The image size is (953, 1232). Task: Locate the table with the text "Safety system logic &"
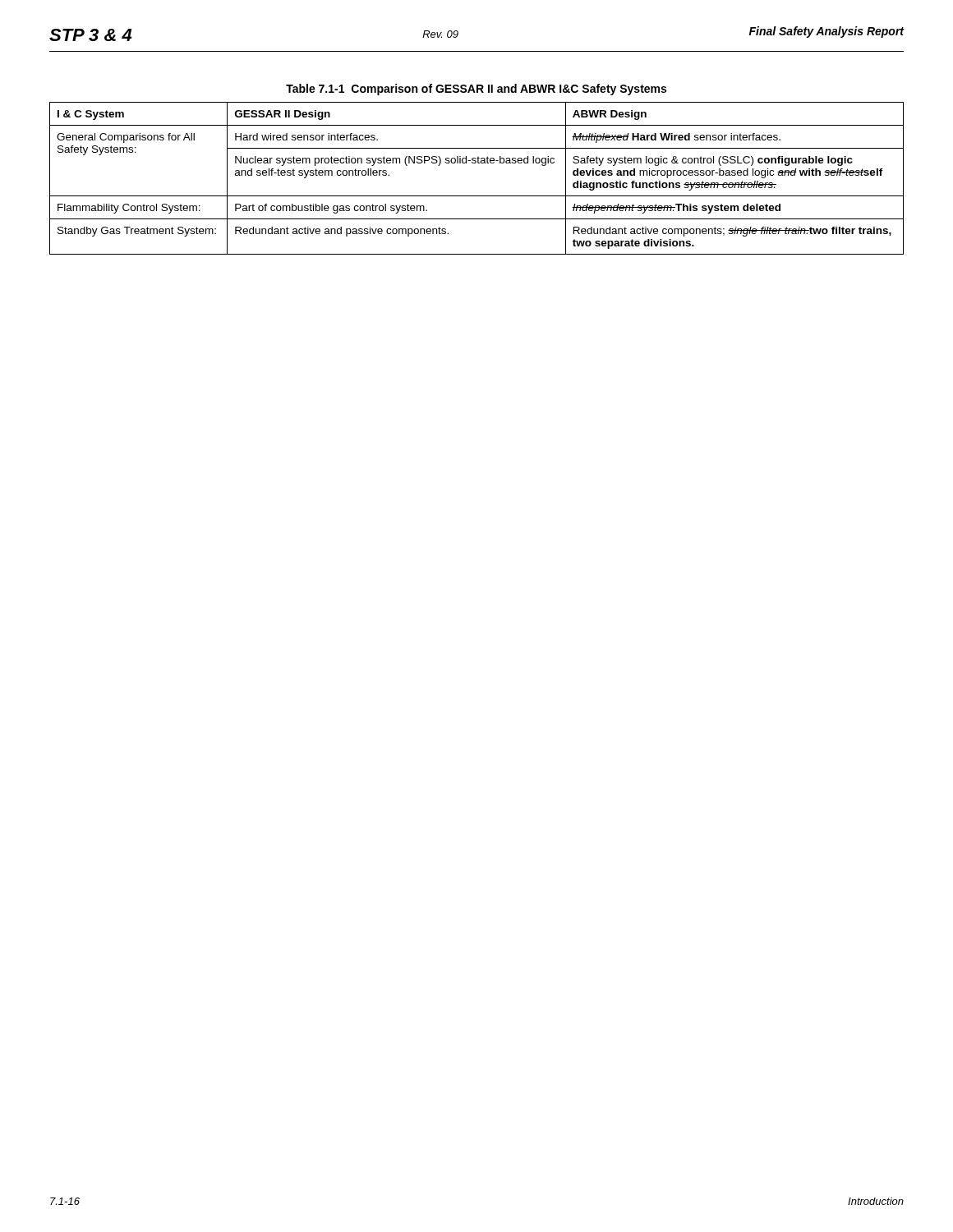point(476,178)
